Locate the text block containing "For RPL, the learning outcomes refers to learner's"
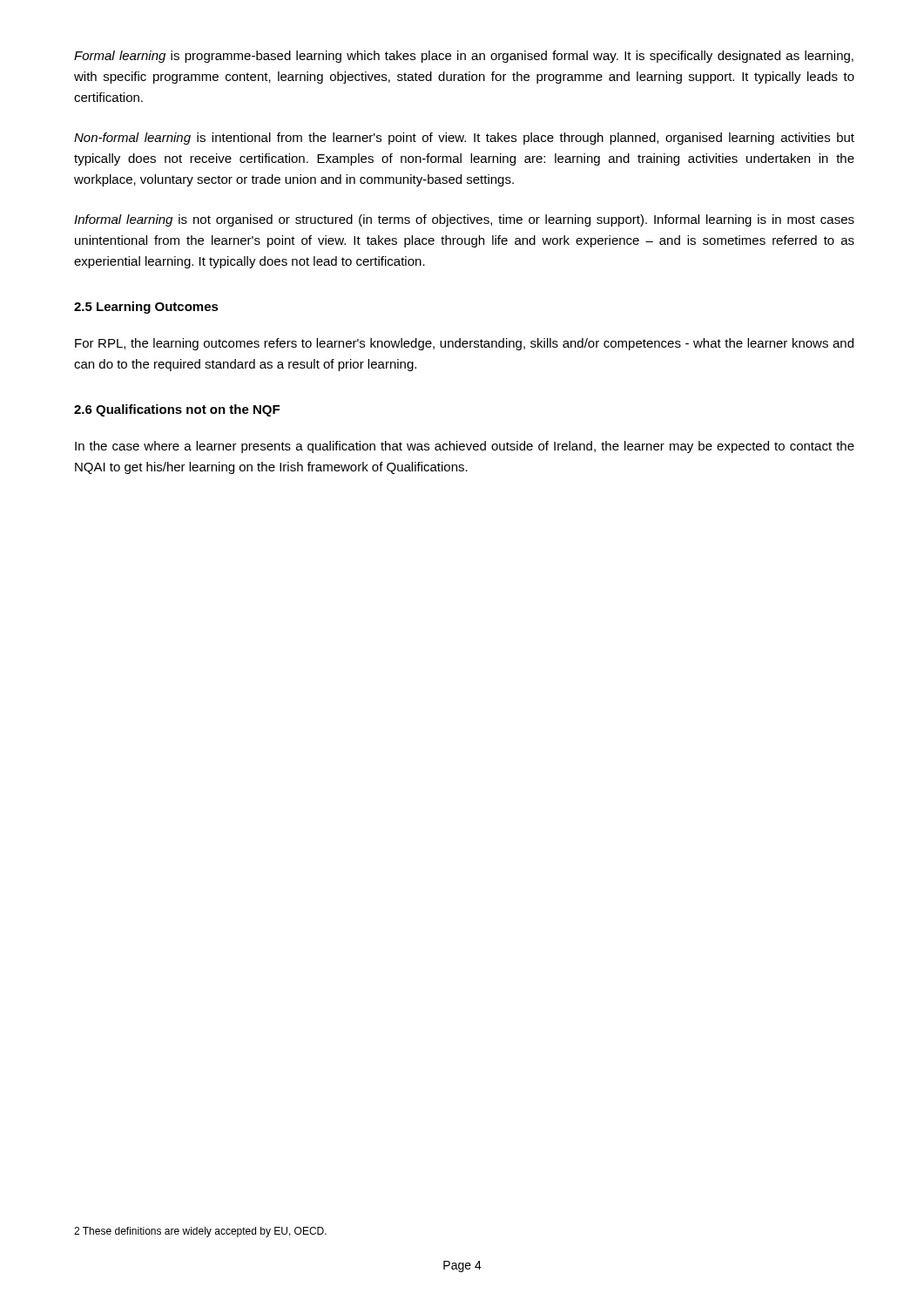This screenshot has width=924, height=1307. [x=464, y=354]
